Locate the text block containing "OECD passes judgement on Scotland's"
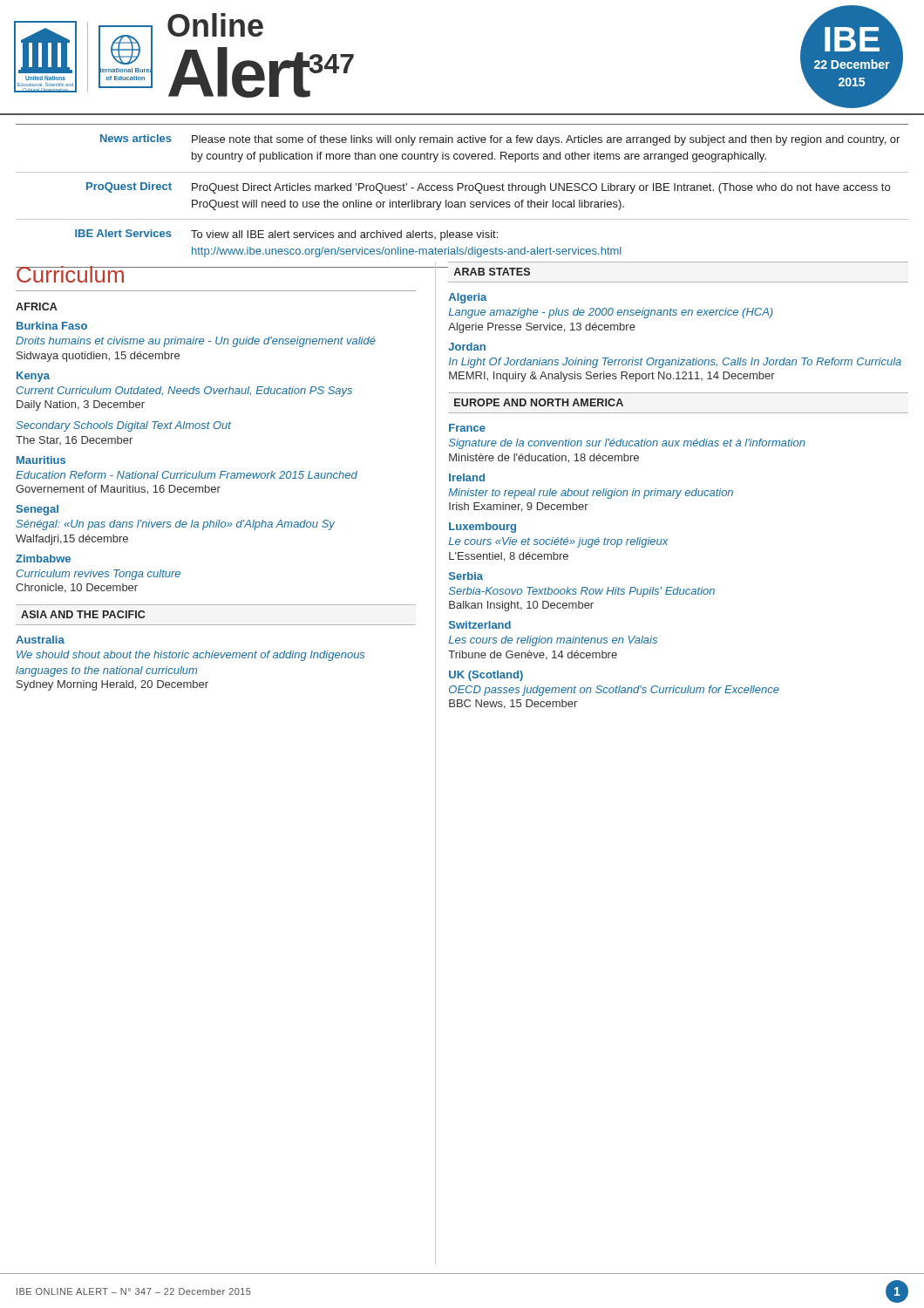This screenshot has height=1308, width=924. click(678, 696)
